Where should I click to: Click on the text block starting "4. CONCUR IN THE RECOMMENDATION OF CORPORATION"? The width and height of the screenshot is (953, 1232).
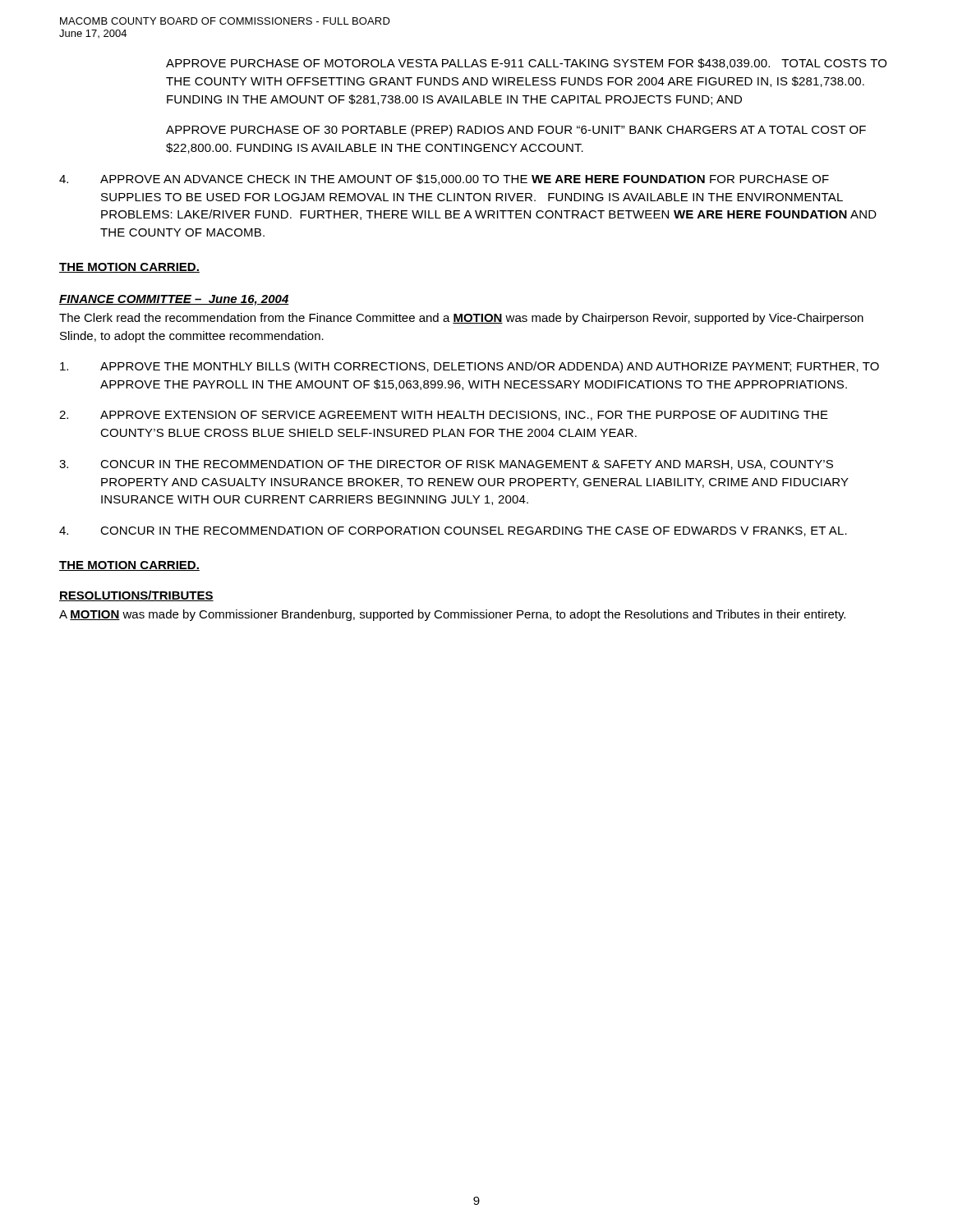click(476, 530)
